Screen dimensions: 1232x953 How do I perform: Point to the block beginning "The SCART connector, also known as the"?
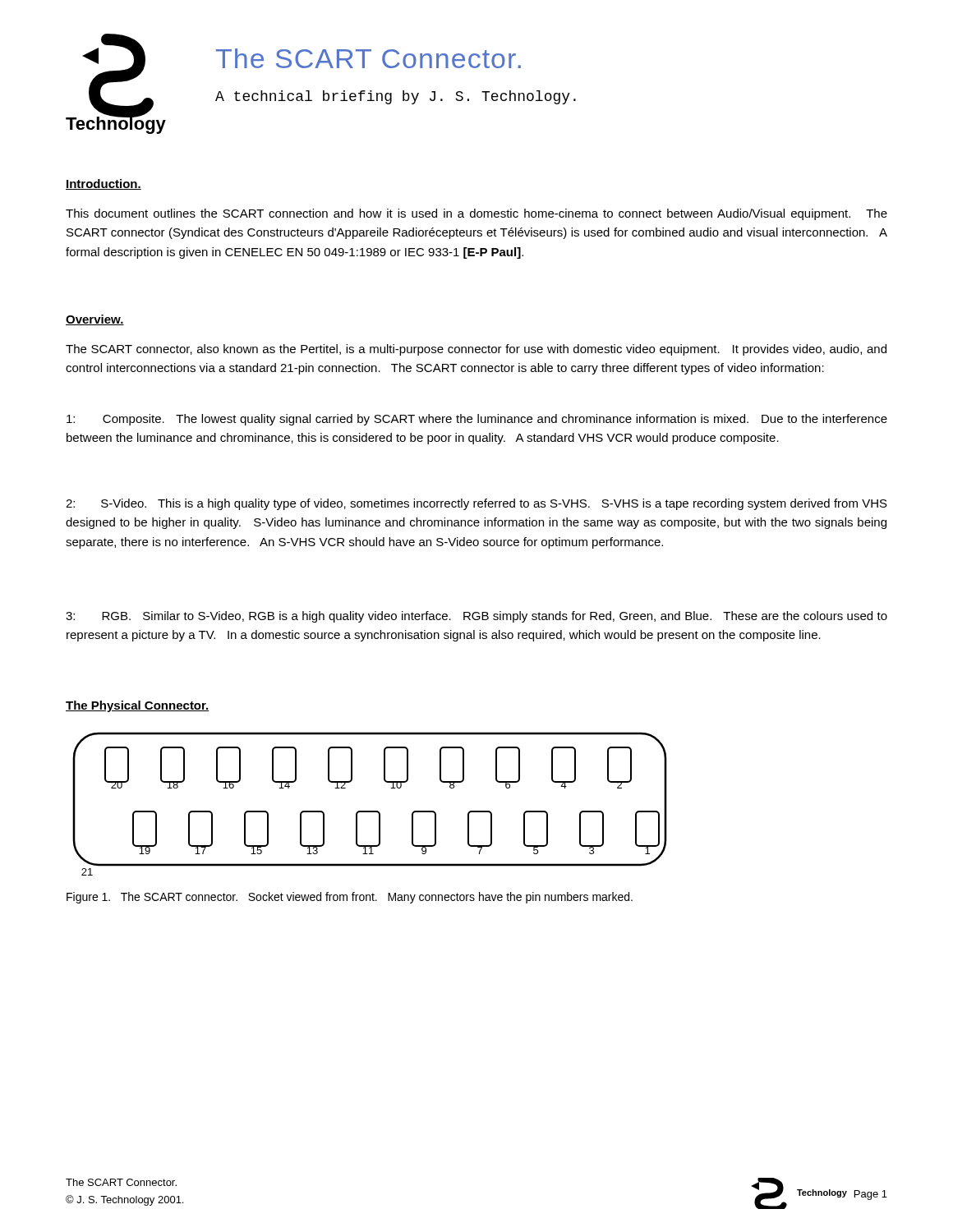476,358
